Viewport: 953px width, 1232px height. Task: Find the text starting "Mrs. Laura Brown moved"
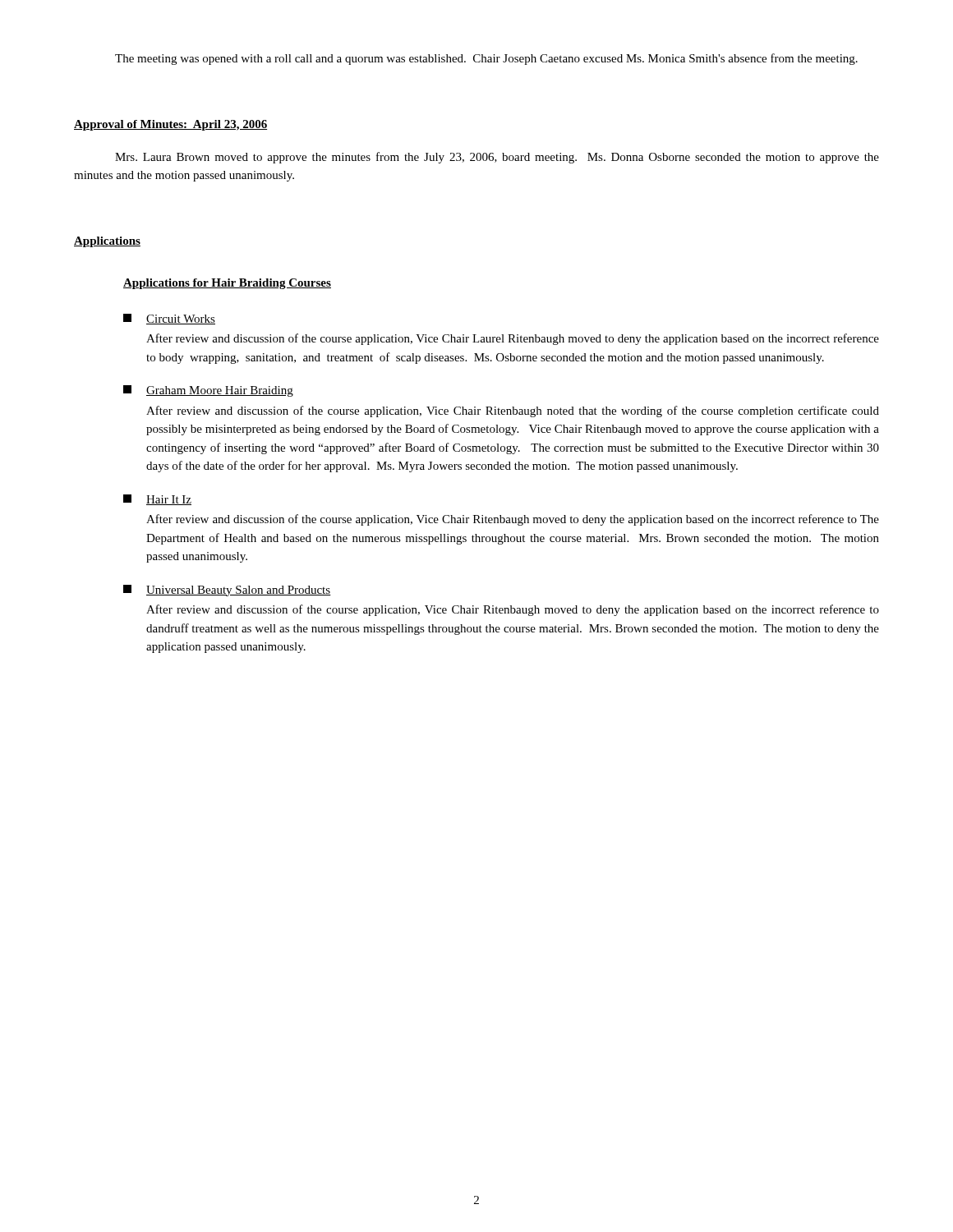click(476, 166)
